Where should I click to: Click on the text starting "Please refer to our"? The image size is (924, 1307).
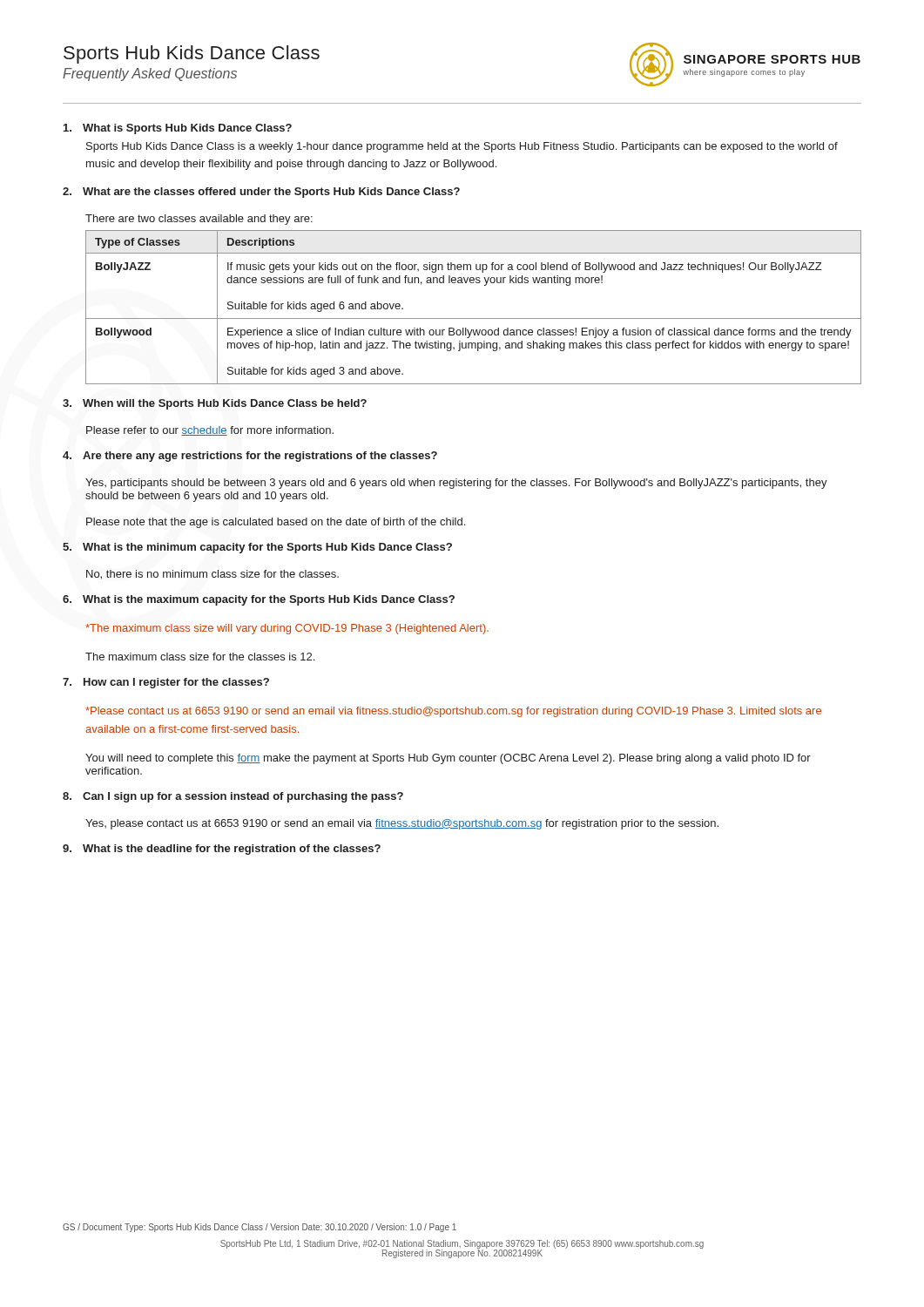click(210, 430)
